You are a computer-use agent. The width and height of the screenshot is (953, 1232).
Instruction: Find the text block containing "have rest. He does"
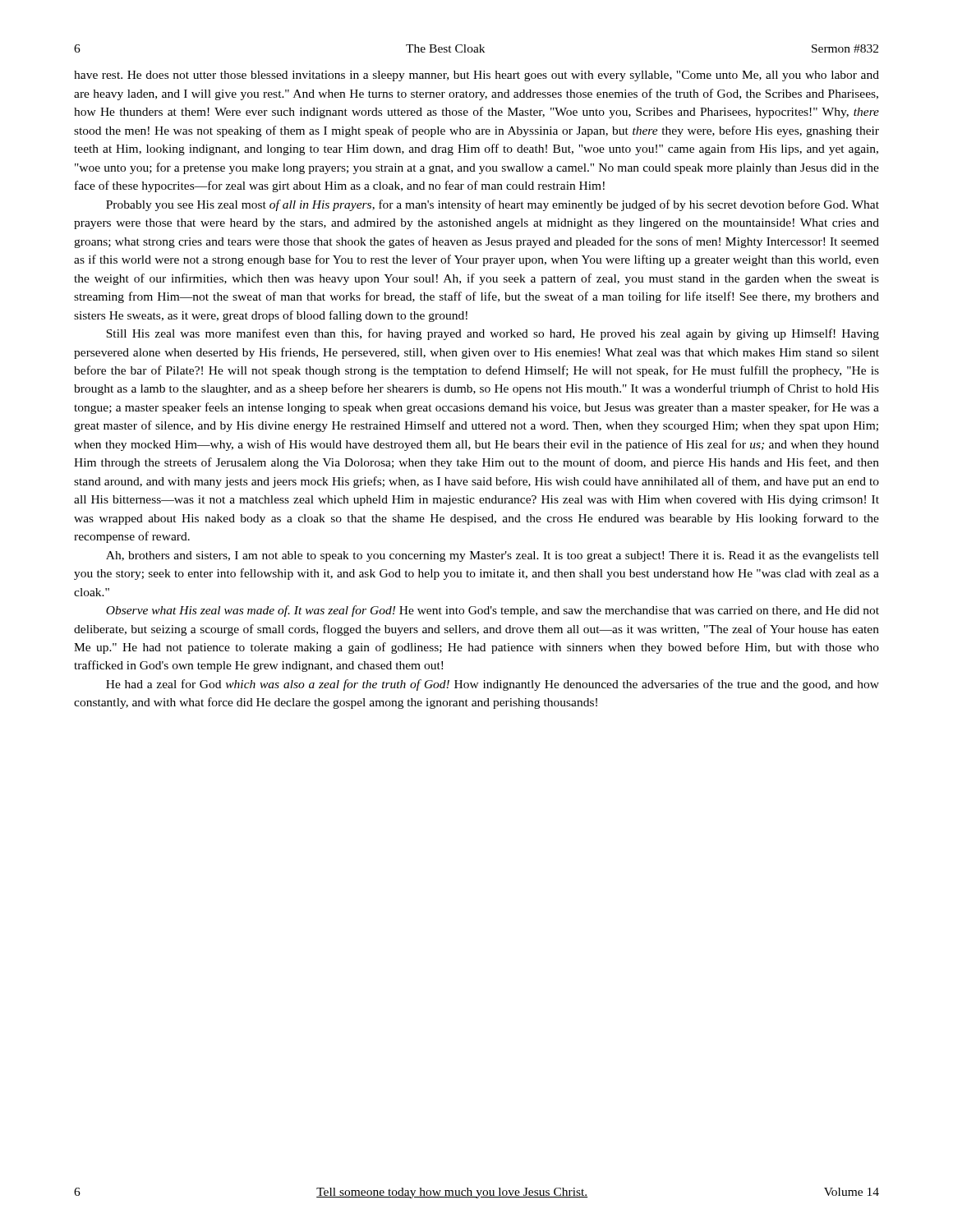(476, 389)
